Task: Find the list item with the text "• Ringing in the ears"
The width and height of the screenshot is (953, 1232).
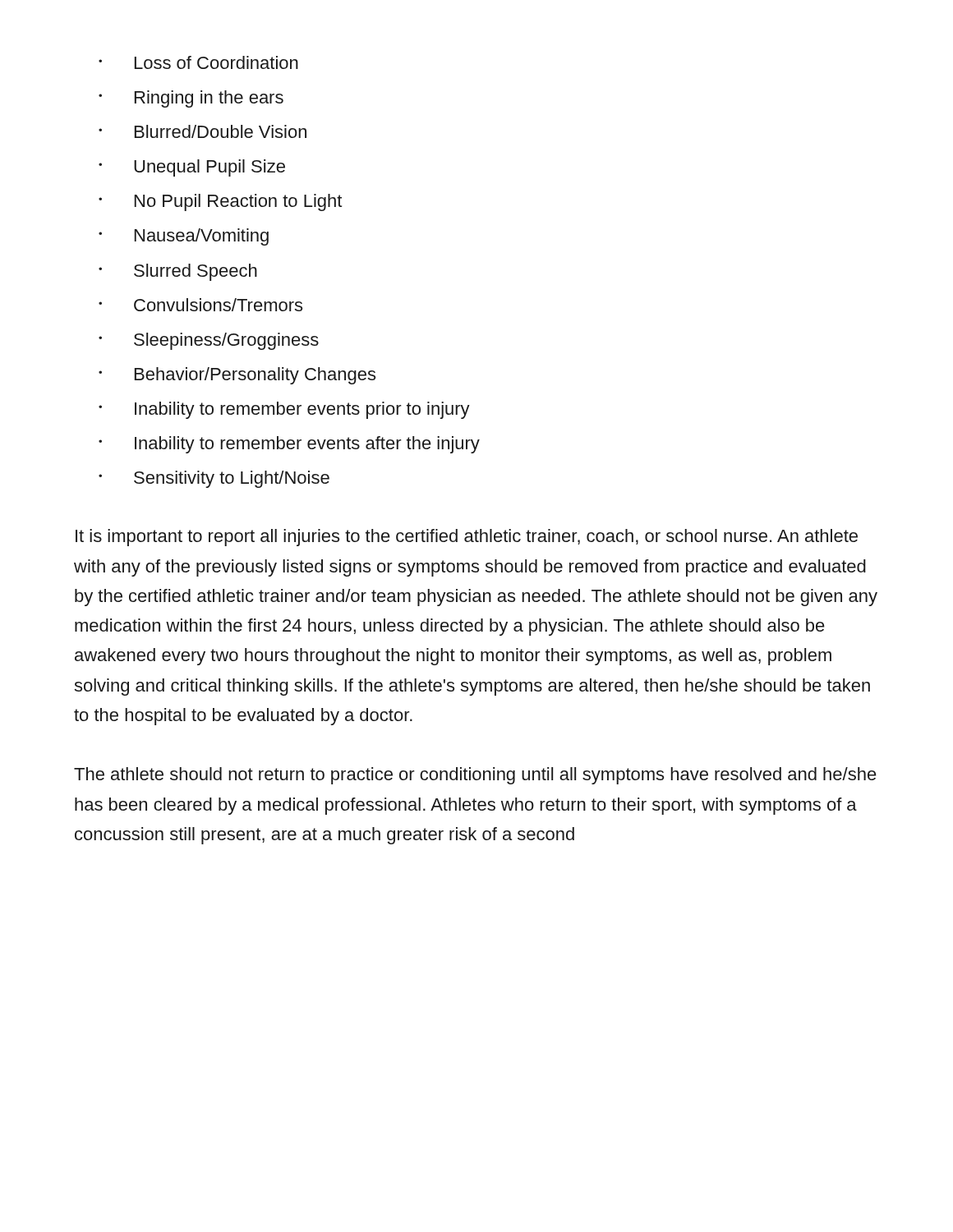Action: tap(191, 98)
